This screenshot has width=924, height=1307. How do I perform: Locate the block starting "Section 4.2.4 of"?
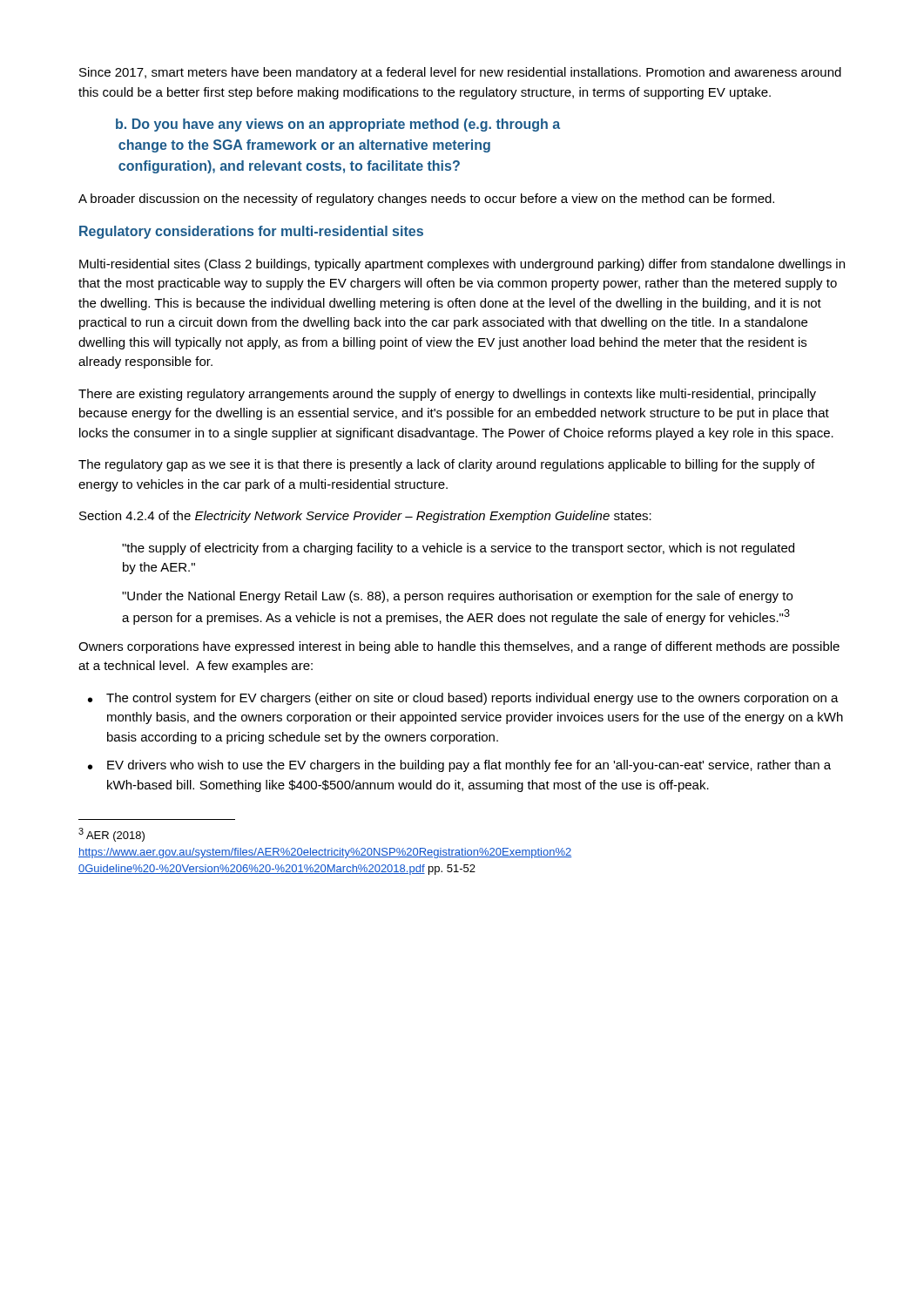[x=365, y=515]
